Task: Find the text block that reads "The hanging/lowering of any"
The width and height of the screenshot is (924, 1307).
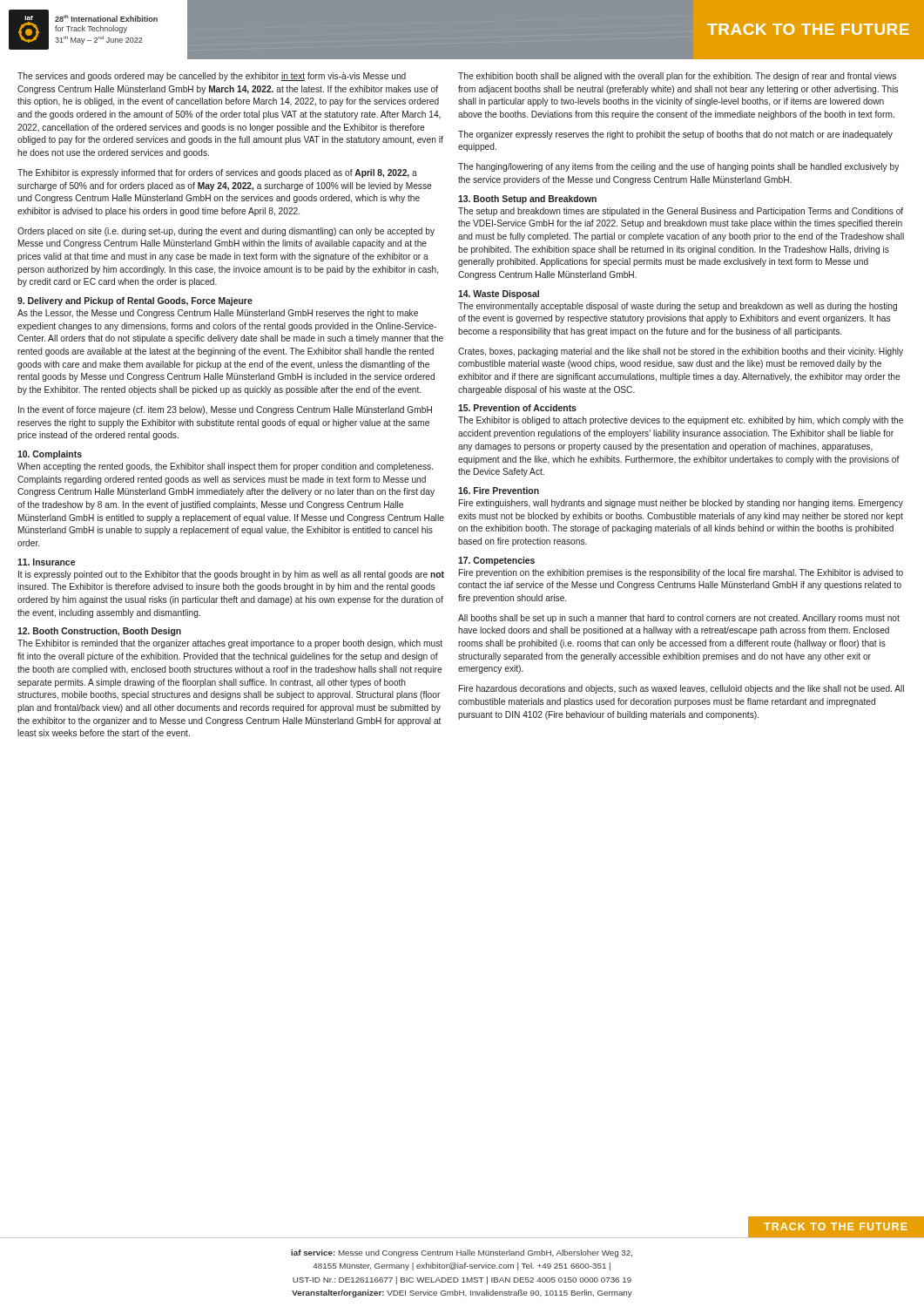Action: [679, 173]
